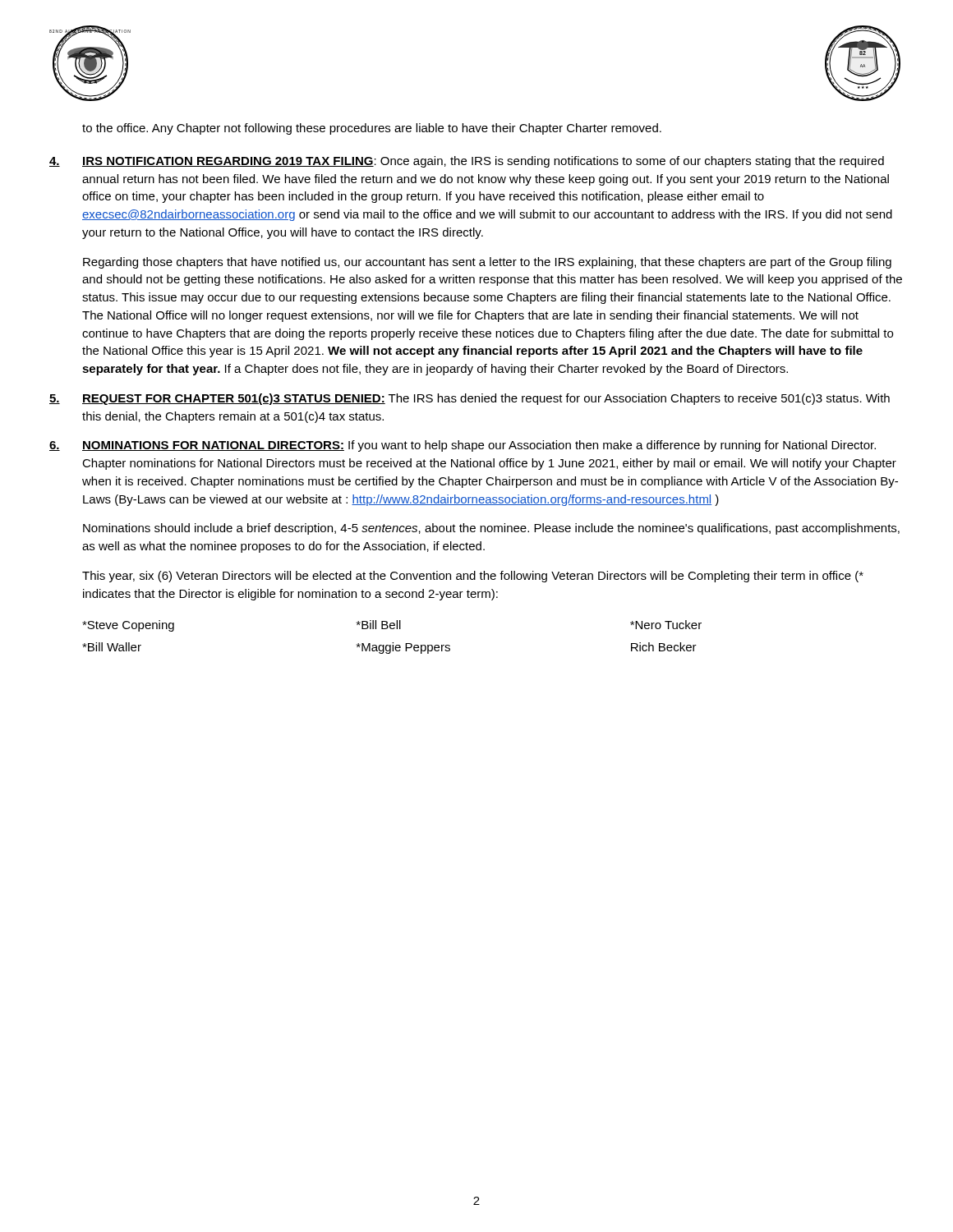Image resolution: width=953 pixels, height=1232 pixels.
Task: Click the passage that begins "5. REQUEST FOR CHAPTER 501(c)3 STATUS DENIED:"
Action: pyautogui.click(x=476, y=407)
